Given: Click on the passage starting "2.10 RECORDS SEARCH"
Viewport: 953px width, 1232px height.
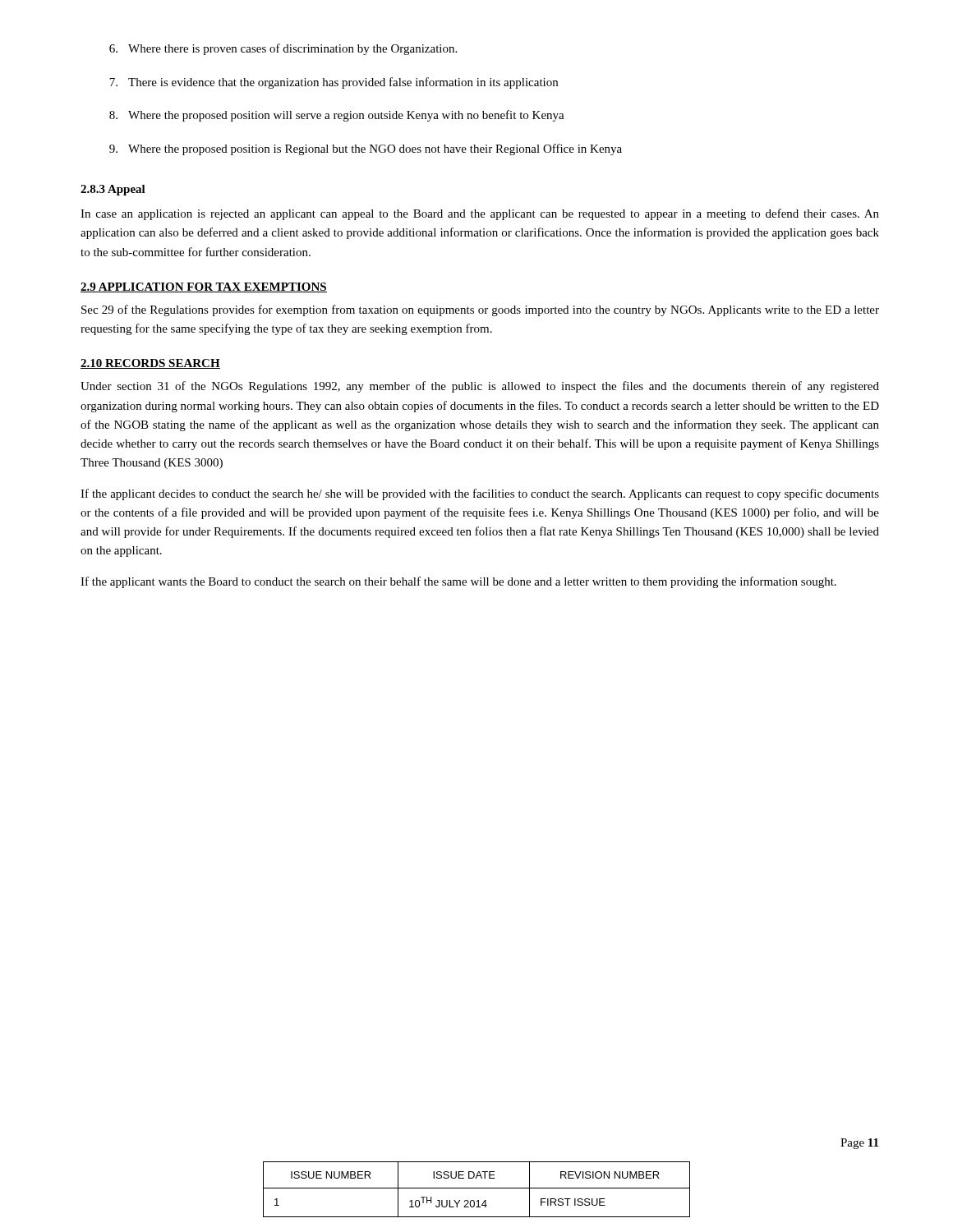Looking at the screenshot, I should tap(150, 363).
